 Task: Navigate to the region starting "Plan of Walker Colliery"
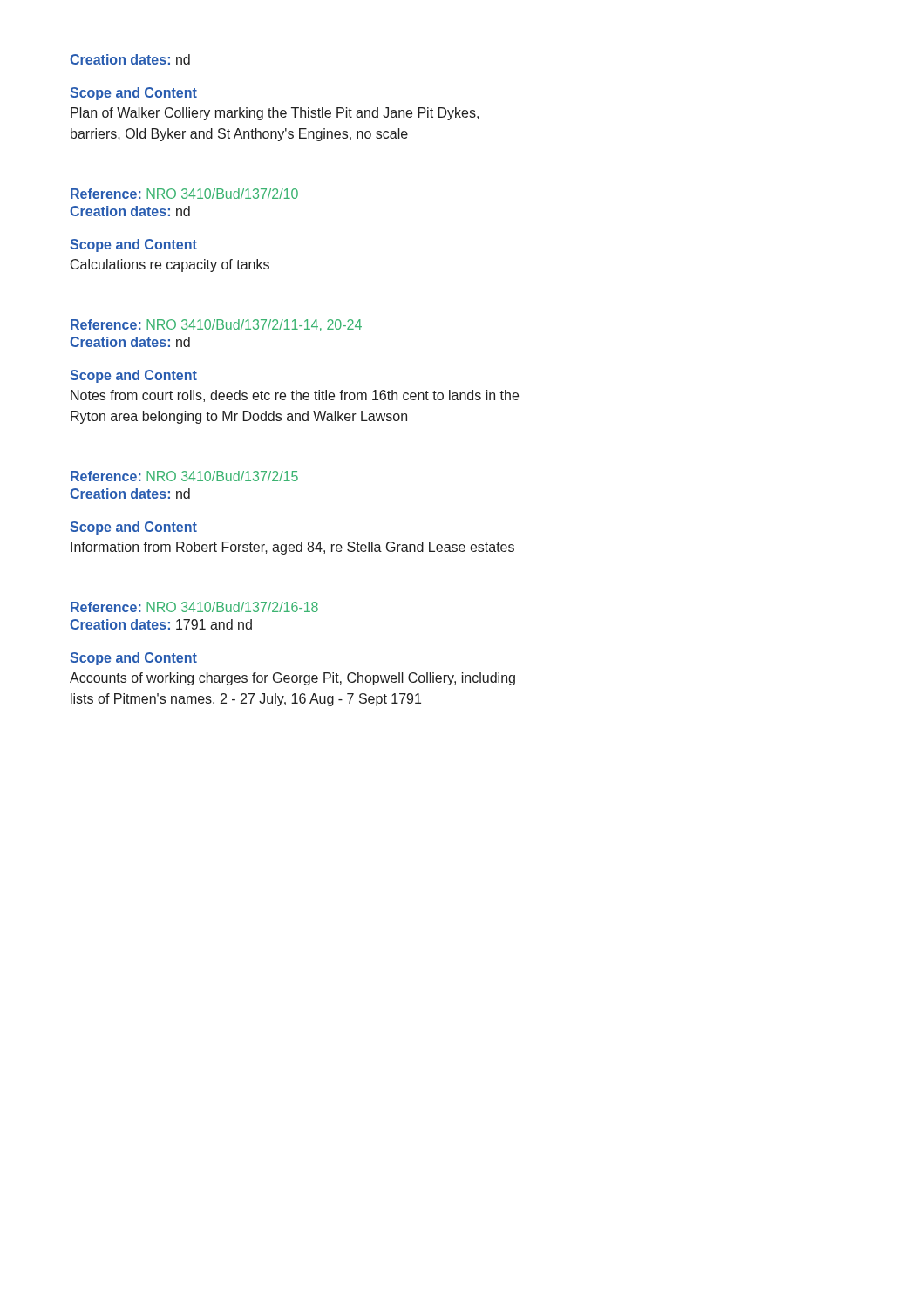click(x=275, y=123)
